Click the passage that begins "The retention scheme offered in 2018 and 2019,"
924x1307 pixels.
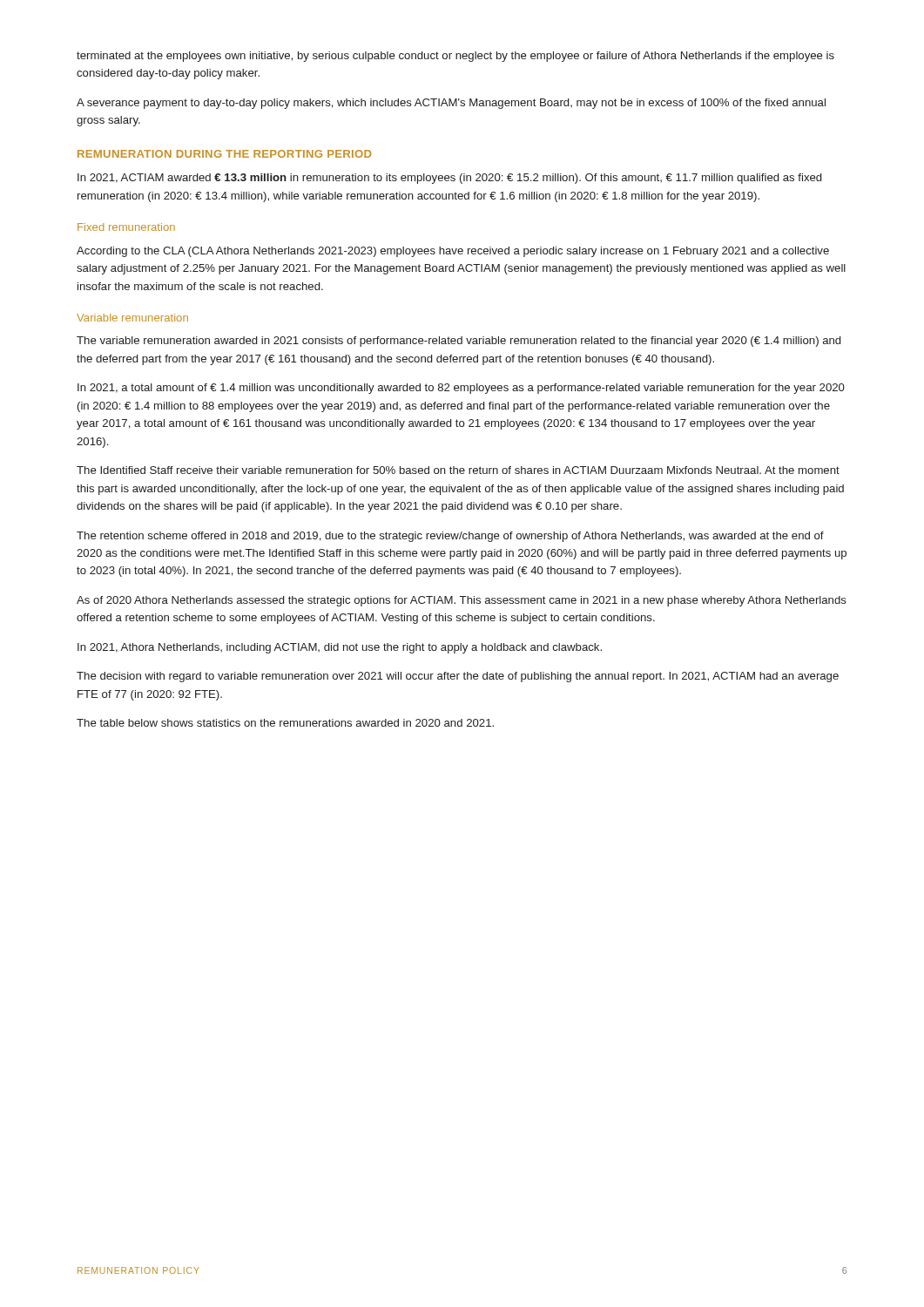point(462,553)
